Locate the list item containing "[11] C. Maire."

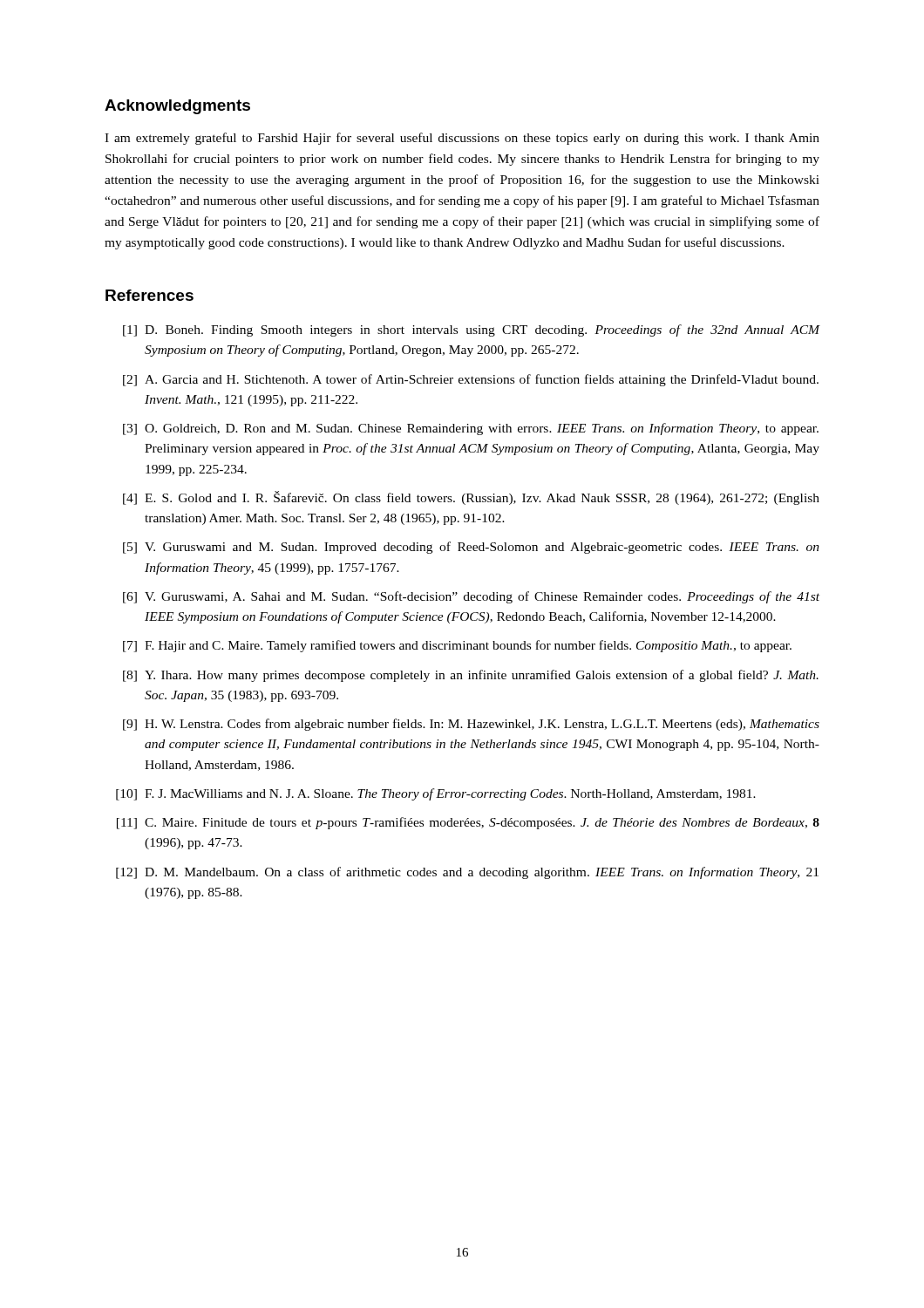pyautogui.click(x=462, y=832)
